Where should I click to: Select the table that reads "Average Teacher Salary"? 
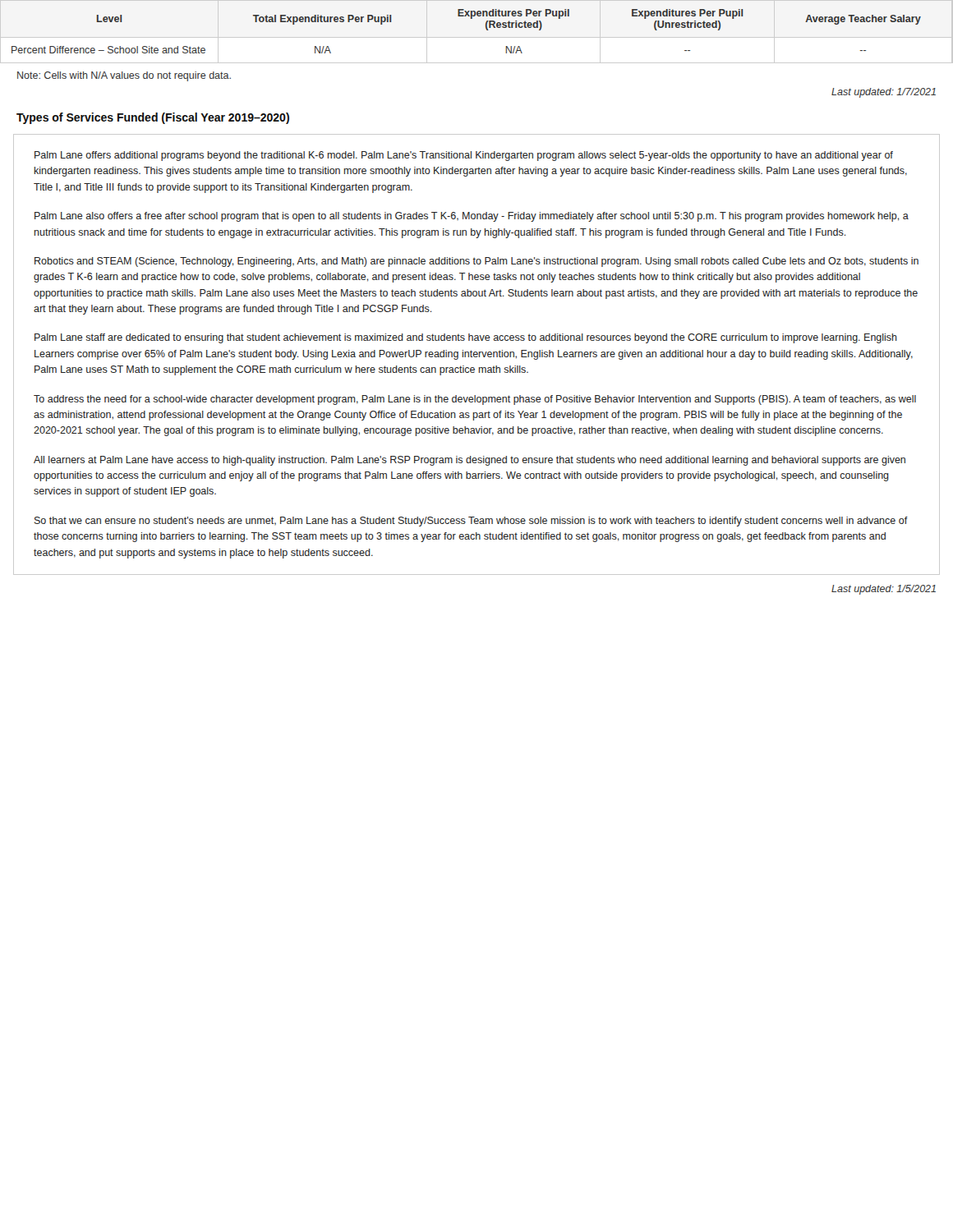click(x=476, y=32)
